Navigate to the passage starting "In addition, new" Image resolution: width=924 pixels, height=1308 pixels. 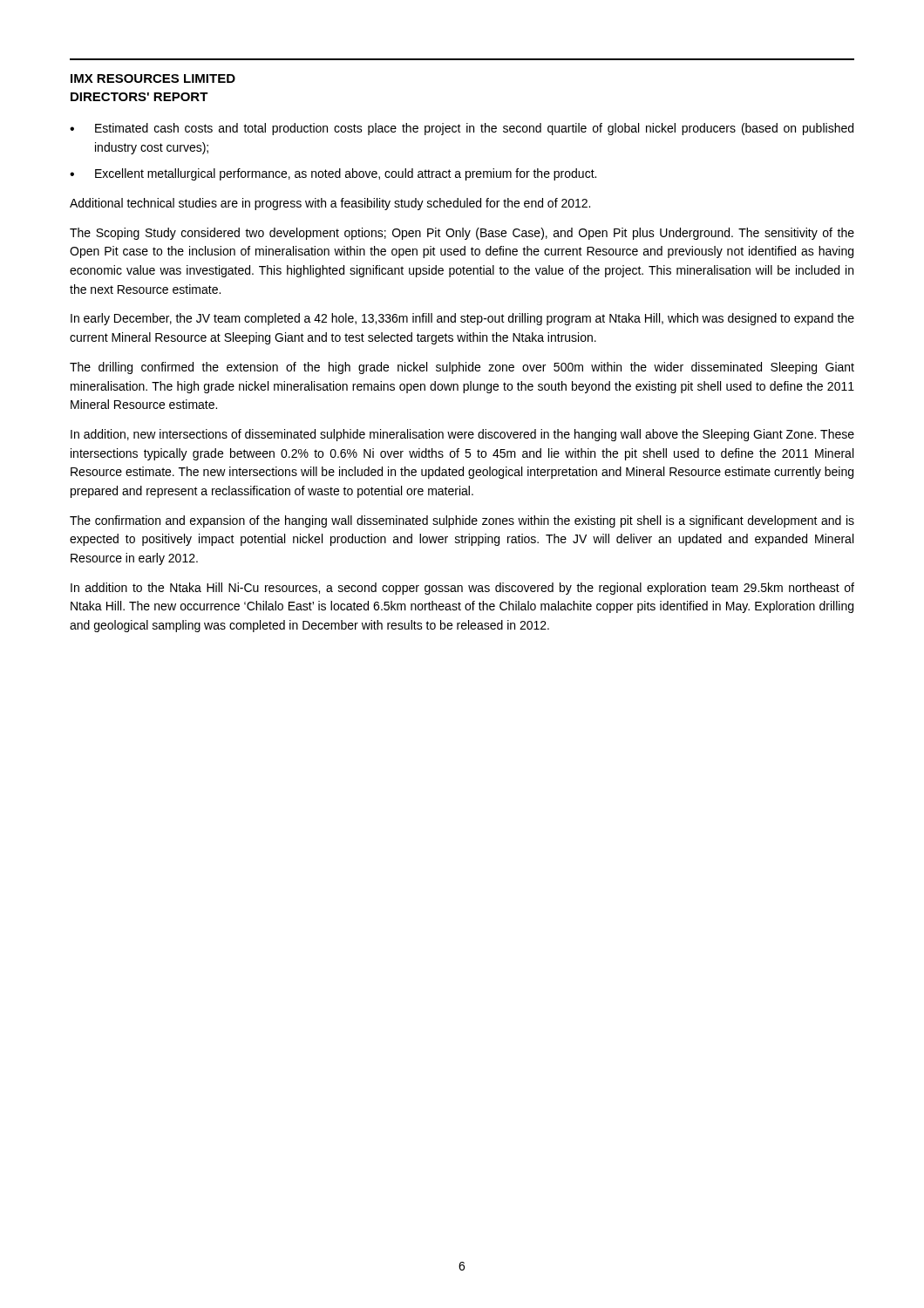click(462, 463)
